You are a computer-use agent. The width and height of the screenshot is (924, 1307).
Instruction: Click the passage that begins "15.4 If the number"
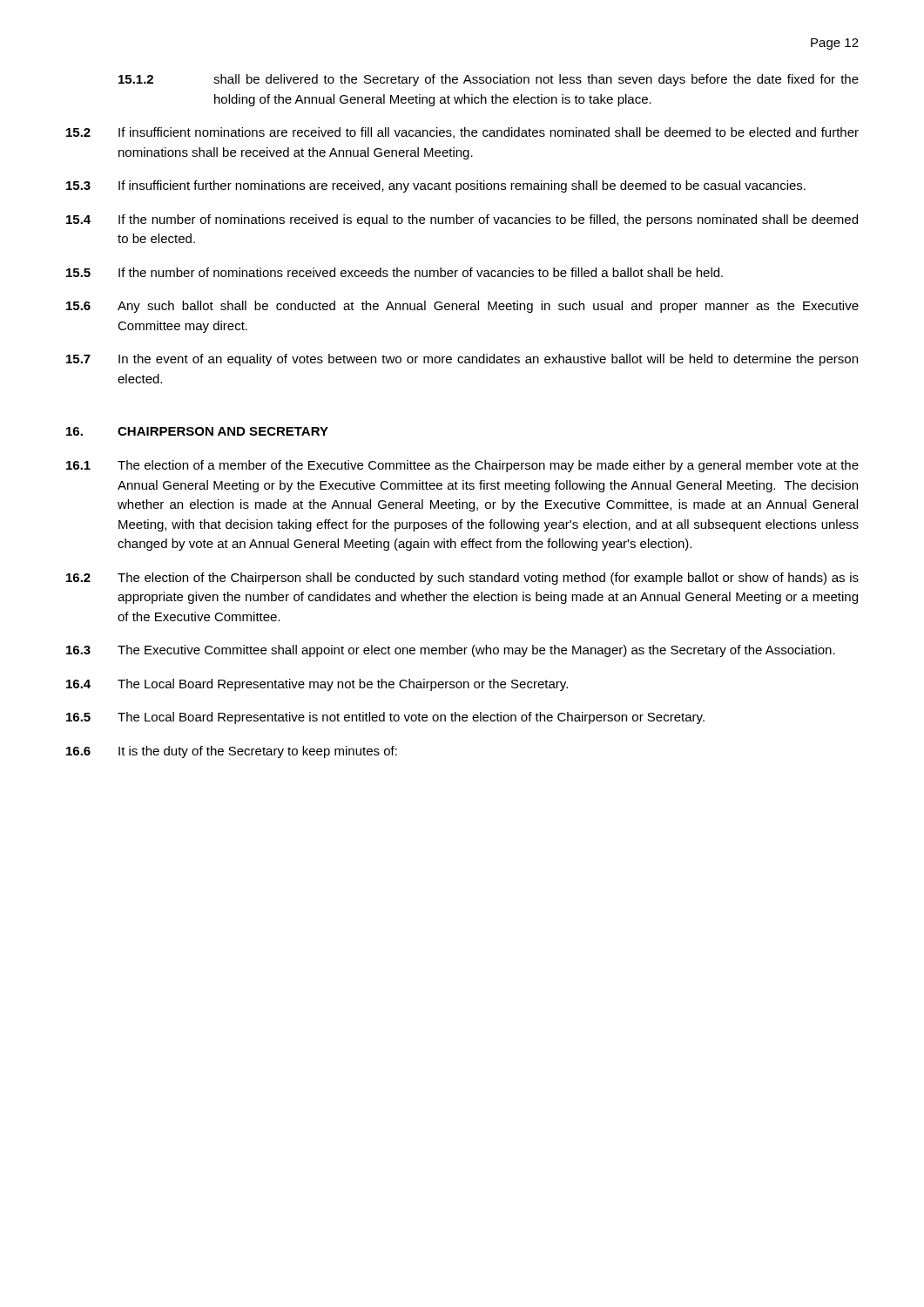(x=462, y=229)
